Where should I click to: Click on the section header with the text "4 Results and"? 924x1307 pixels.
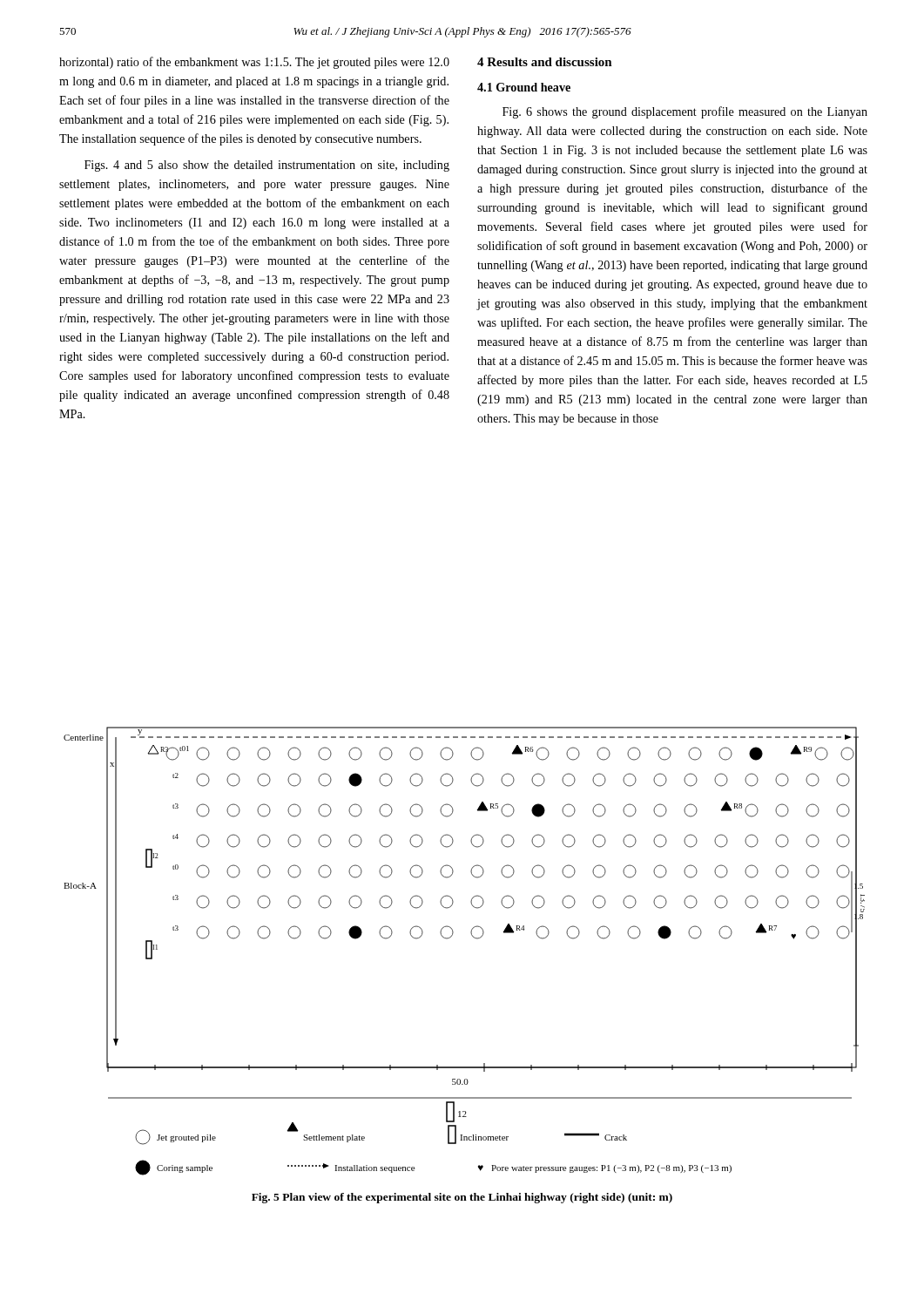(x=545, y=62)
